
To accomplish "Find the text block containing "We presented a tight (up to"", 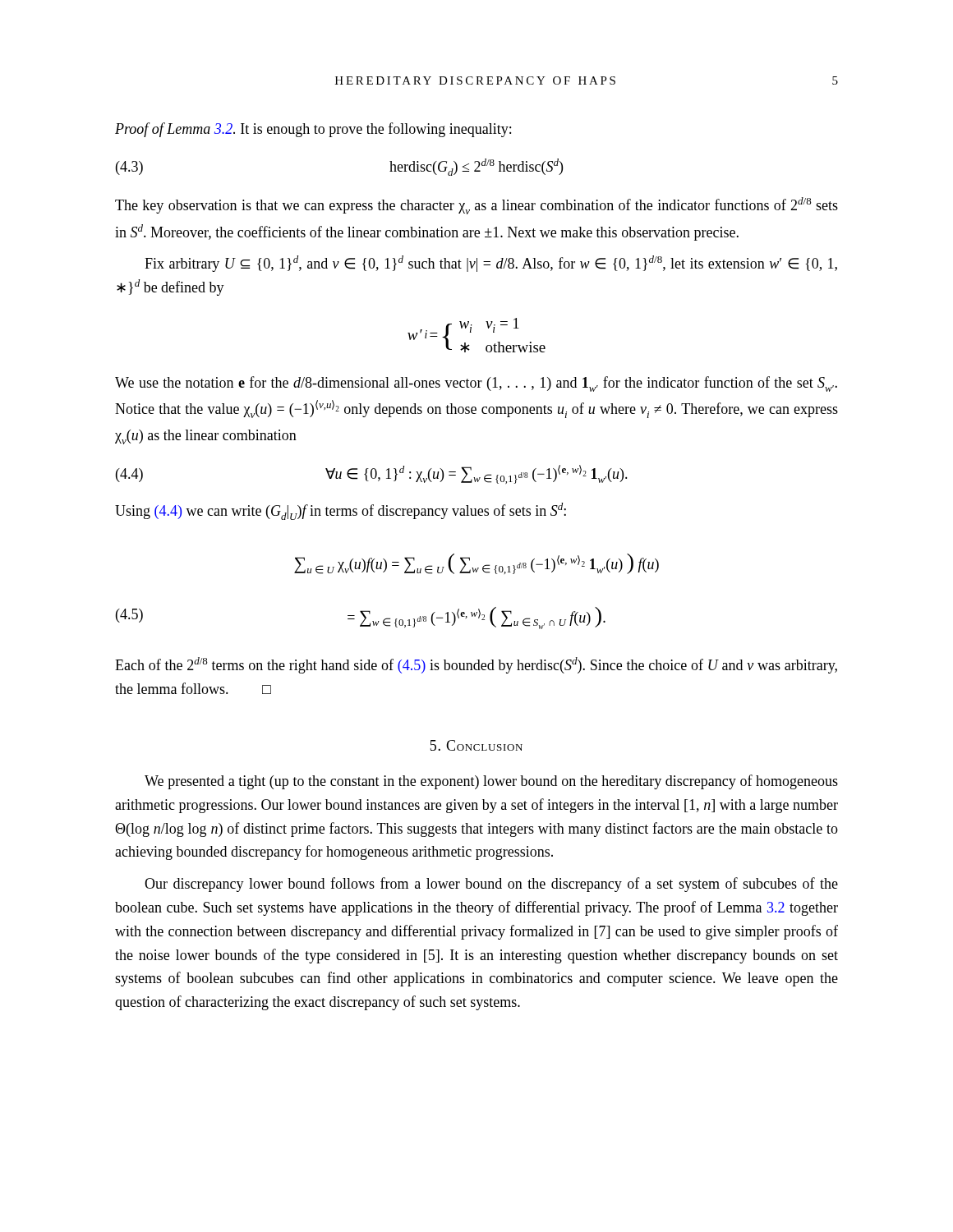I will [476, 817].
